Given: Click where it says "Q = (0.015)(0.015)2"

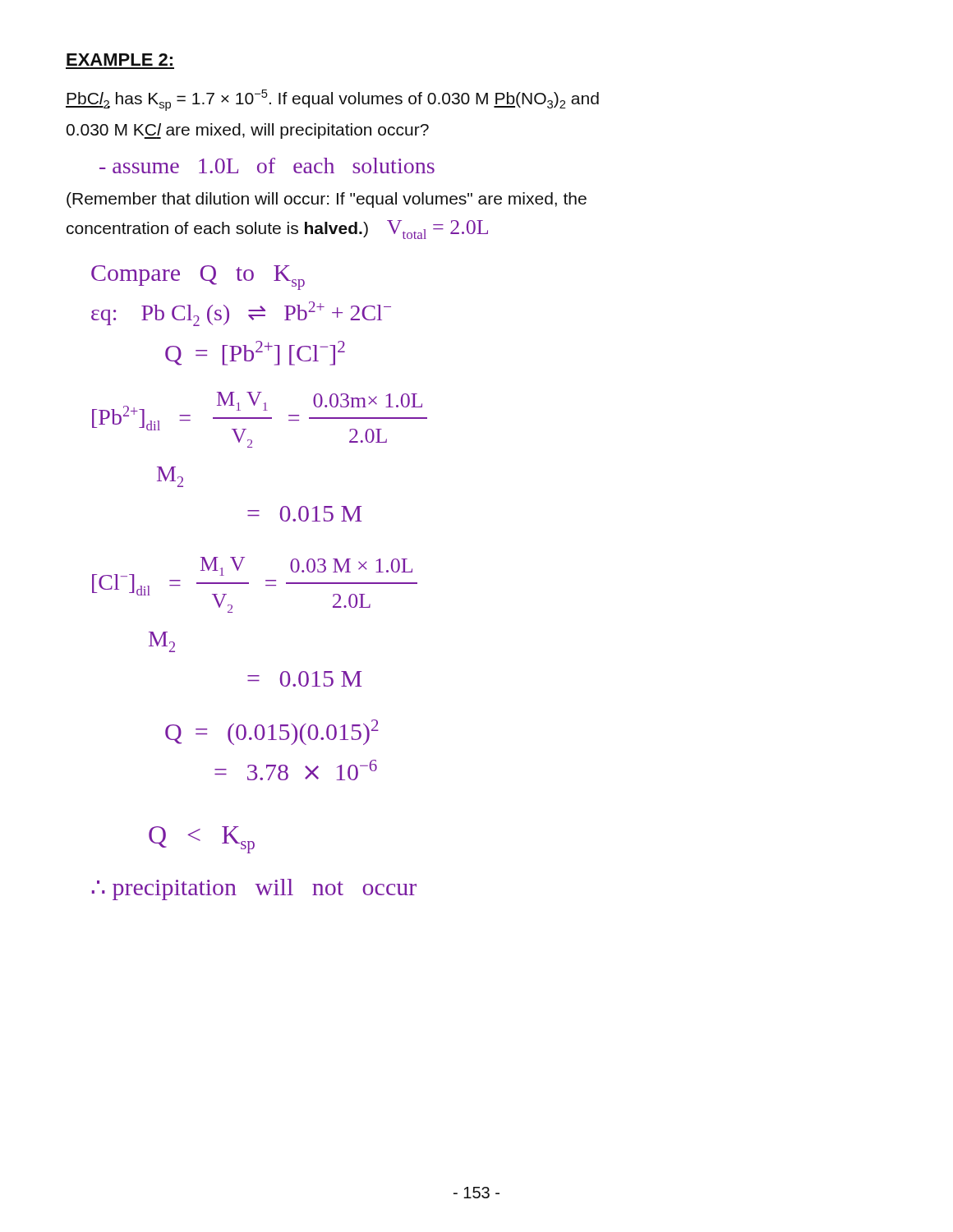Looking at the screenshot, I should point(272,731).
